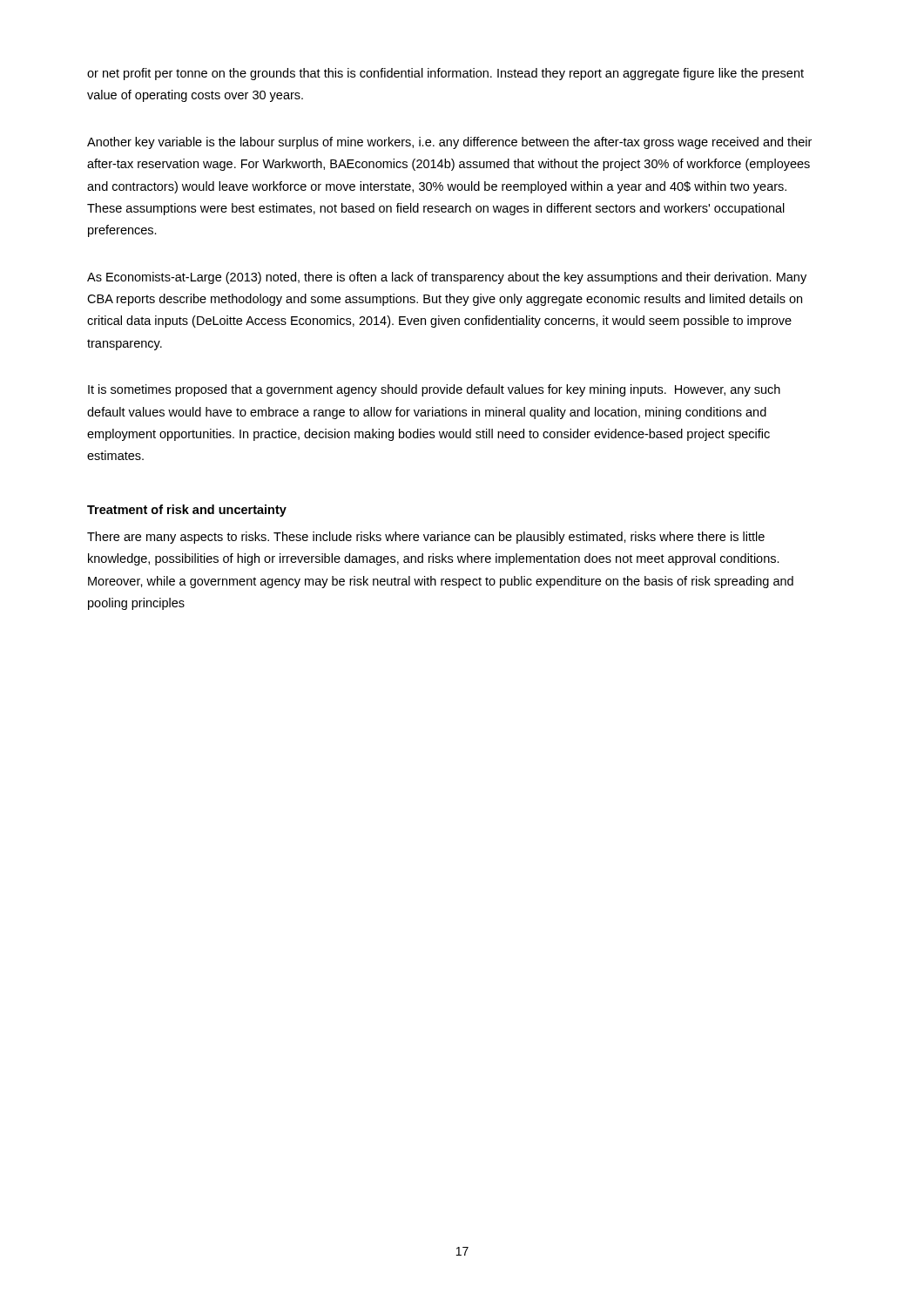Click on the text starting "There are many aspects to risks. These include"
924x1307 pixels.
pyautogui.click(x=441, y=570)
